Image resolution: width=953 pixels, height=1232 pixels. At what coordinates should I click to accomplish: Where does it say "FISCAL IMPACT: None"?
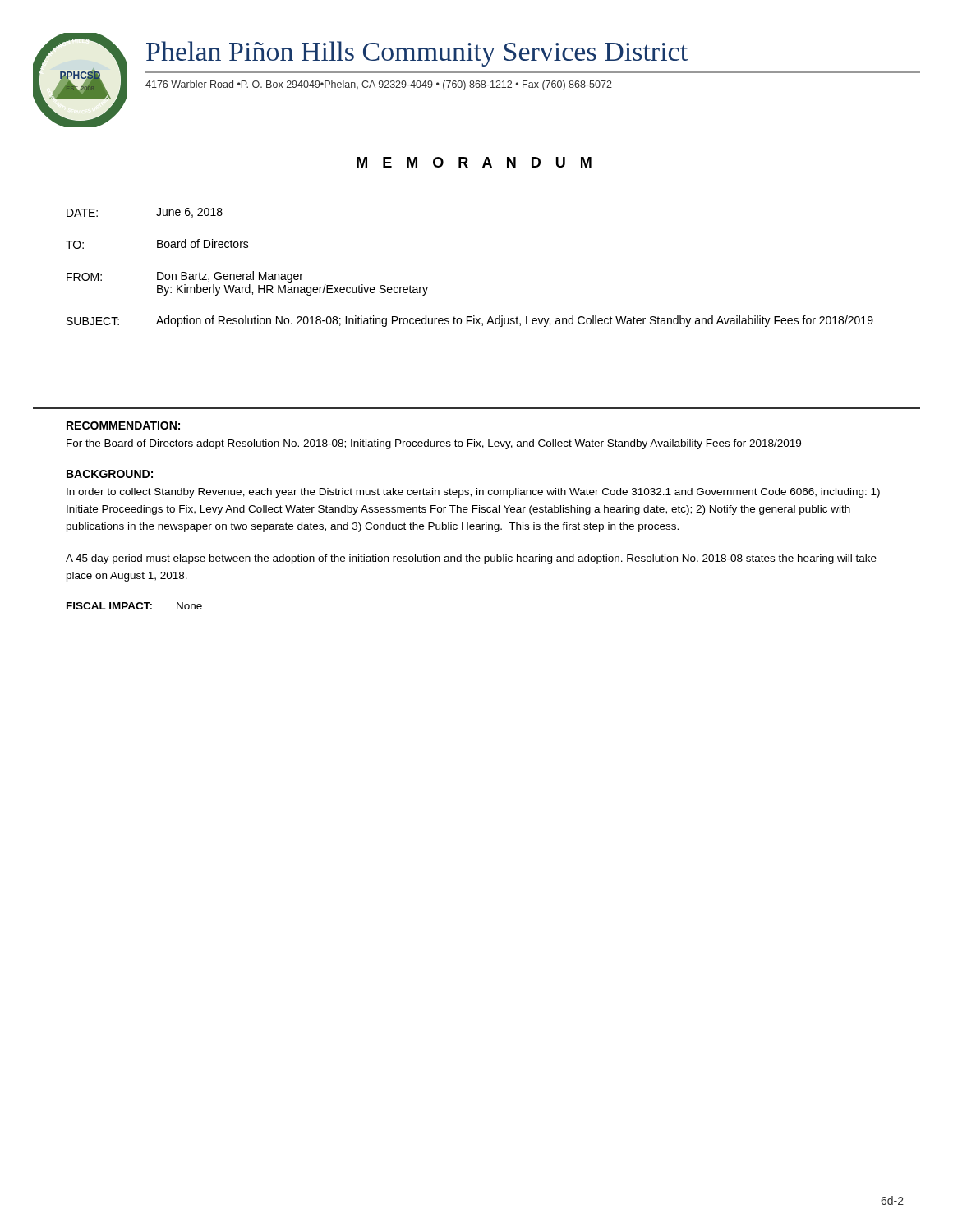tap(134, 605)
